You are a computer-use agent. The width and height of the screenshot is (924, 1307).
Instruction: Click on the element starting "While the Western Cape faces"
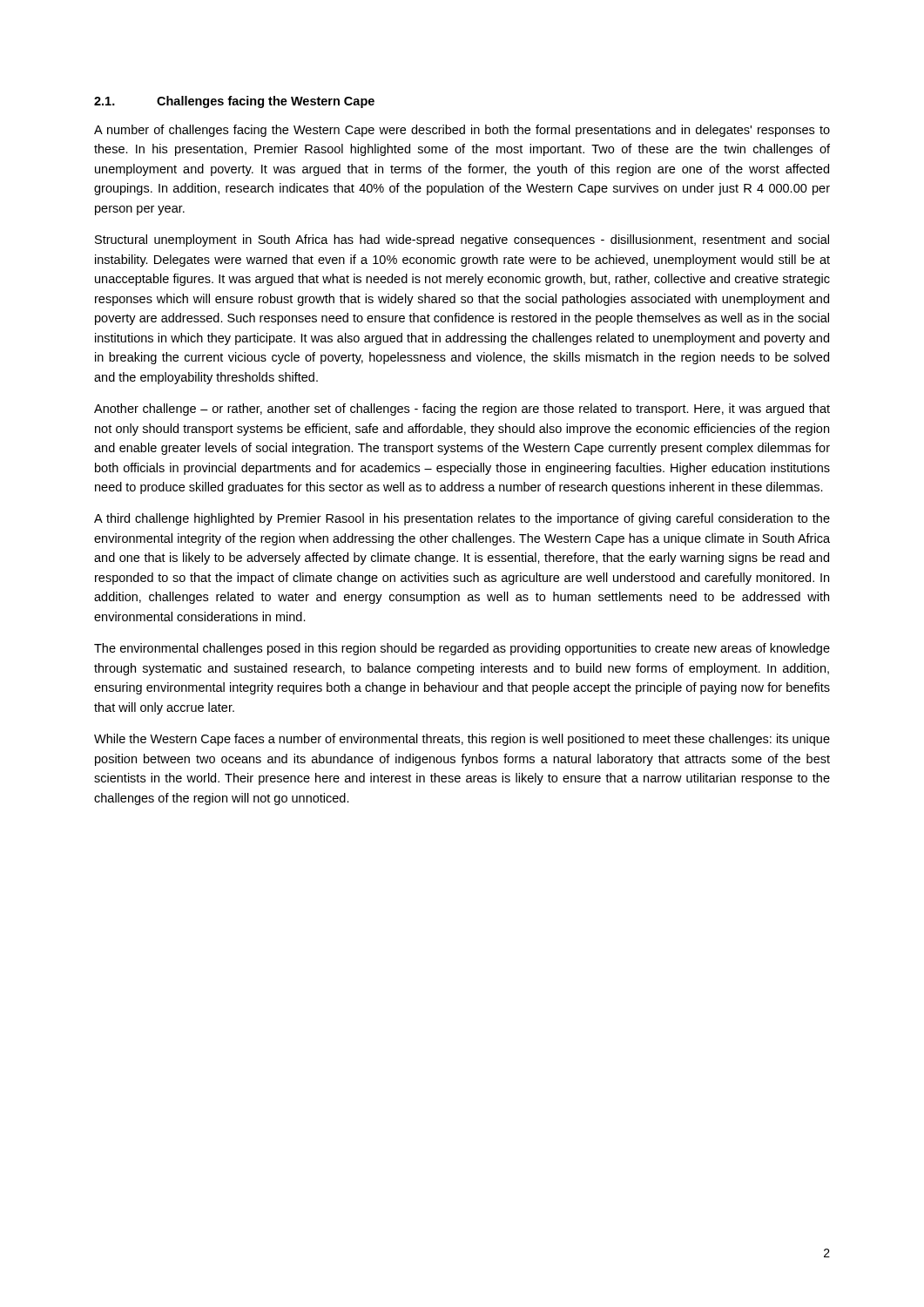462,769
